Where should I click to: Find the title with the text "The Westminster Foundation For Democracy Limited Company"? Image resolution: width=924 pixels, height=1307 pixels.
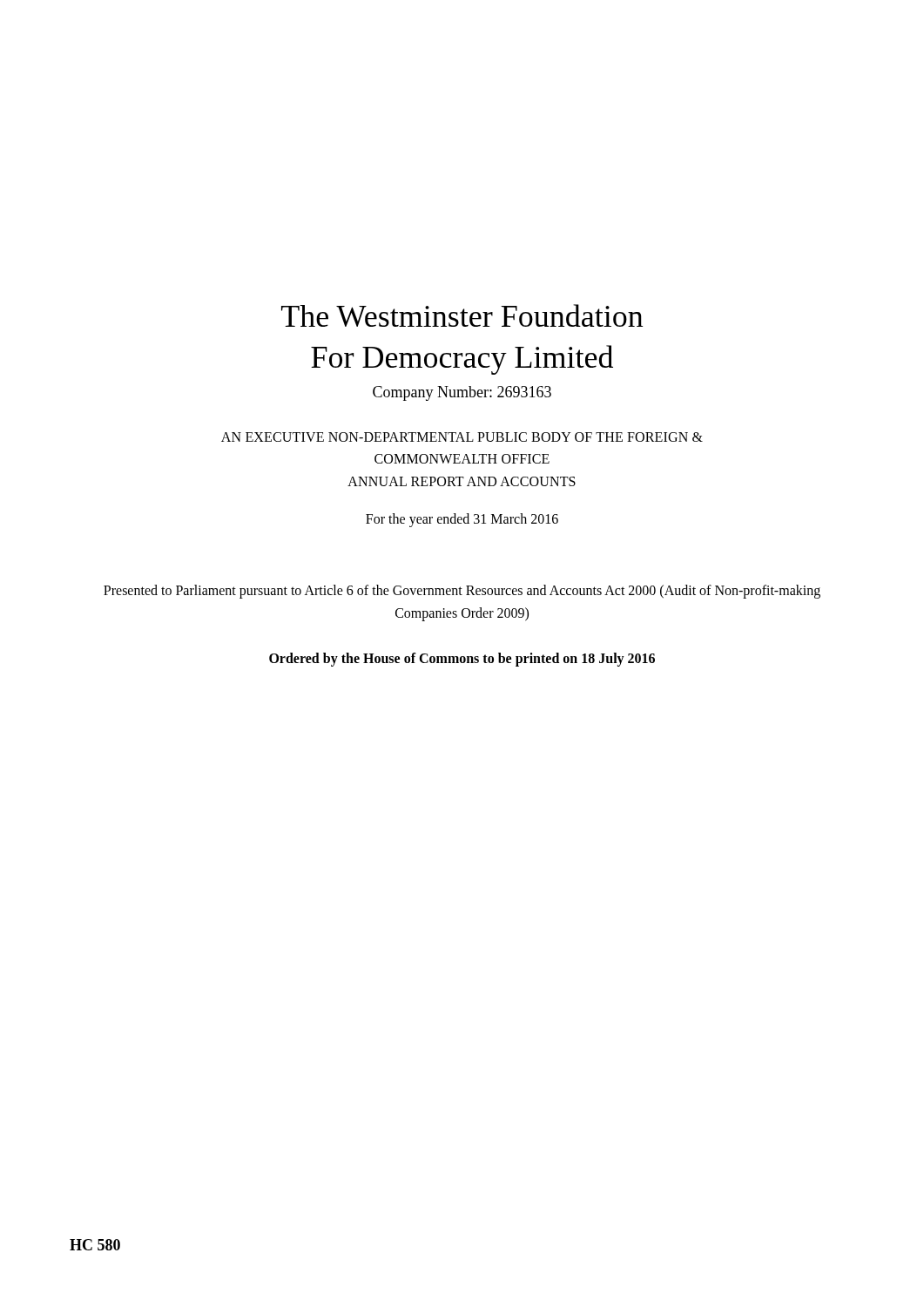(462, 349)
